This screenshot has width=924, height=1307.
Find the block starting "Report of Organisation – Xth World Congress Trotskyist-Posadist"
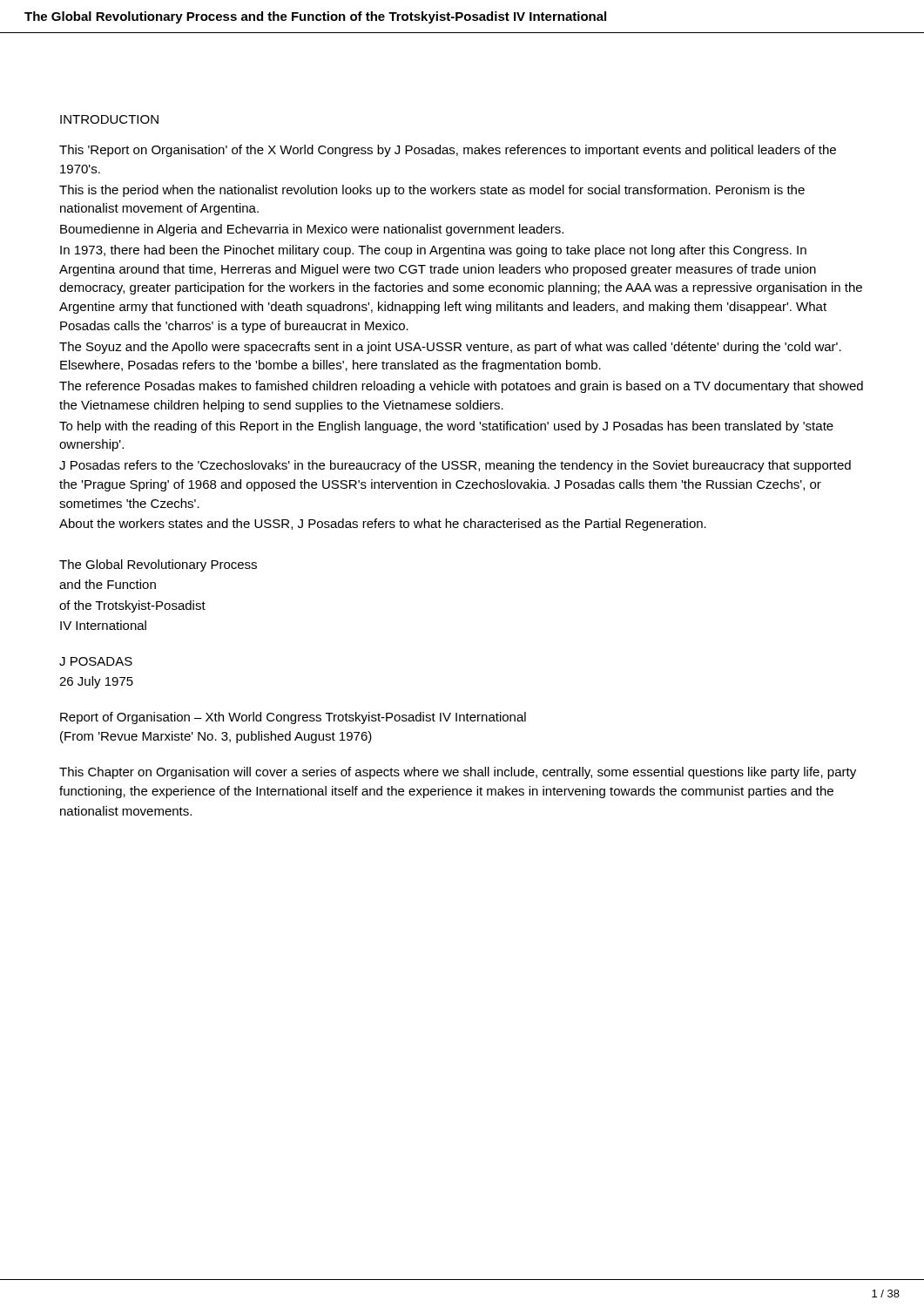[x=293, y=726]
